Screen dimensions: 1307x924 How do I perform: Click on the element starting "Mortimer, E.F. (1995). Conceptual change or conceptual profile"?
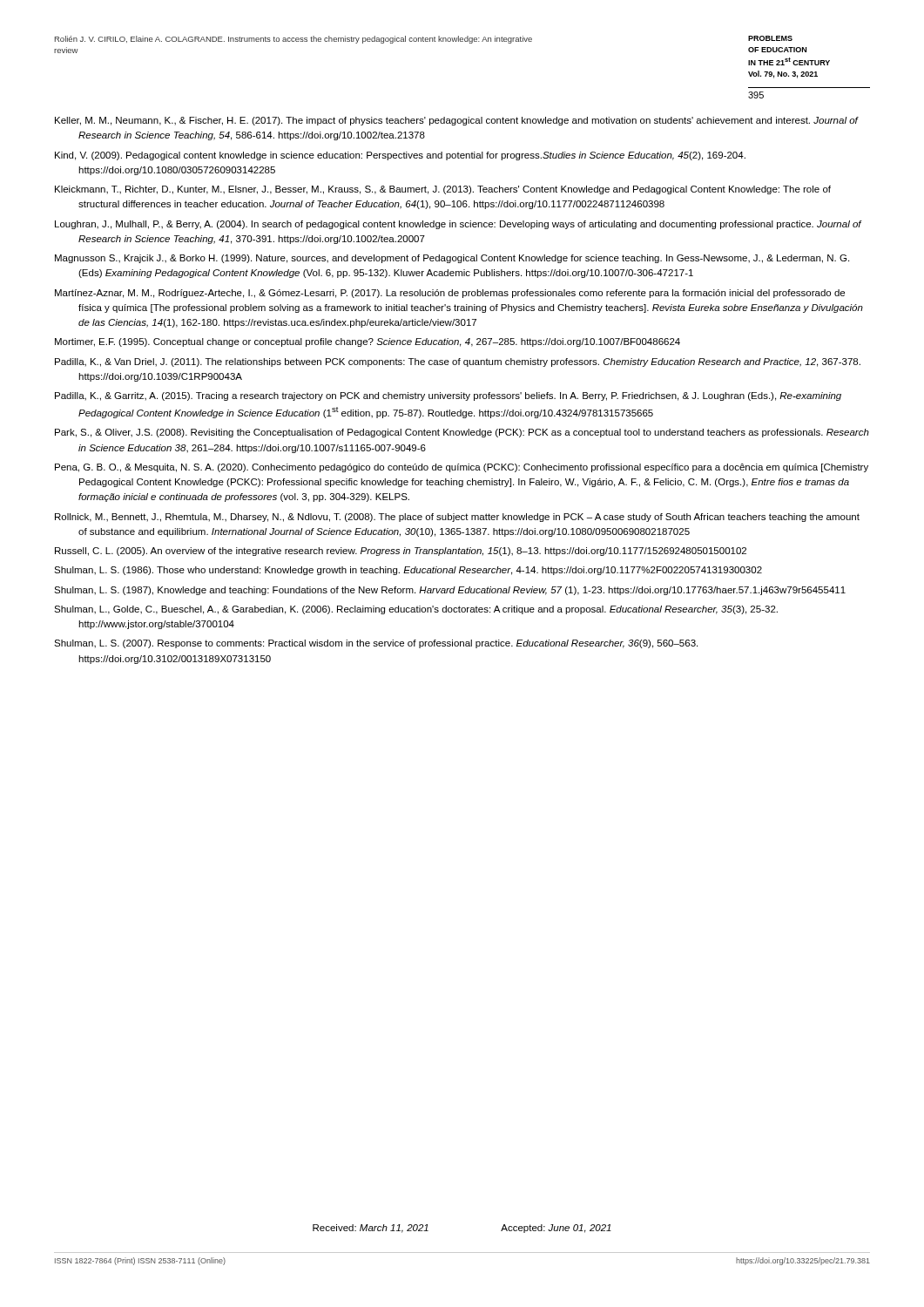(x=367, y=342)
